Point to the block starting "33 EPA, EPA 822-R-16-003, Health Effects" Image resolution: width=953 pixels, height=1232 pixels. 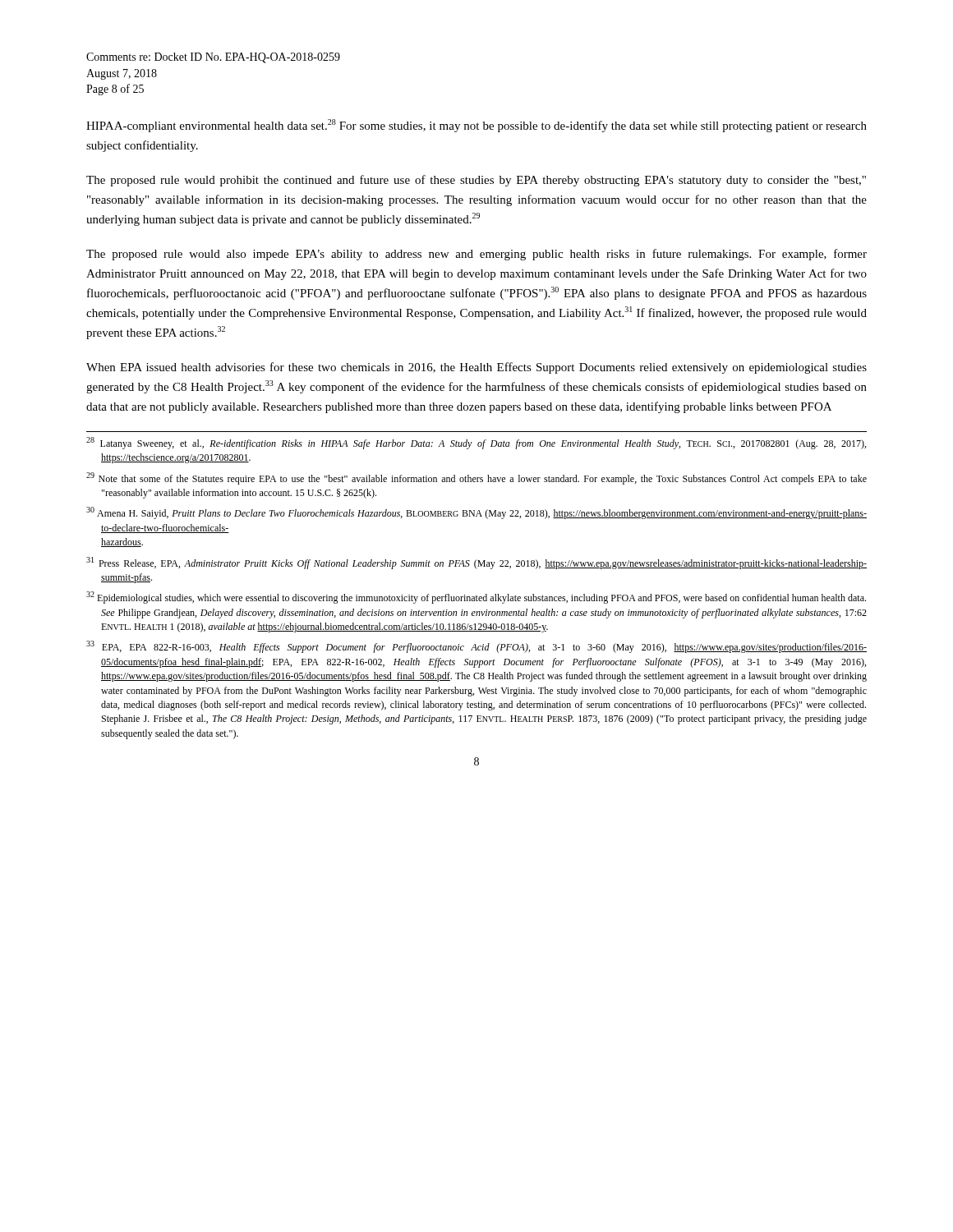(x=476, y=690)
